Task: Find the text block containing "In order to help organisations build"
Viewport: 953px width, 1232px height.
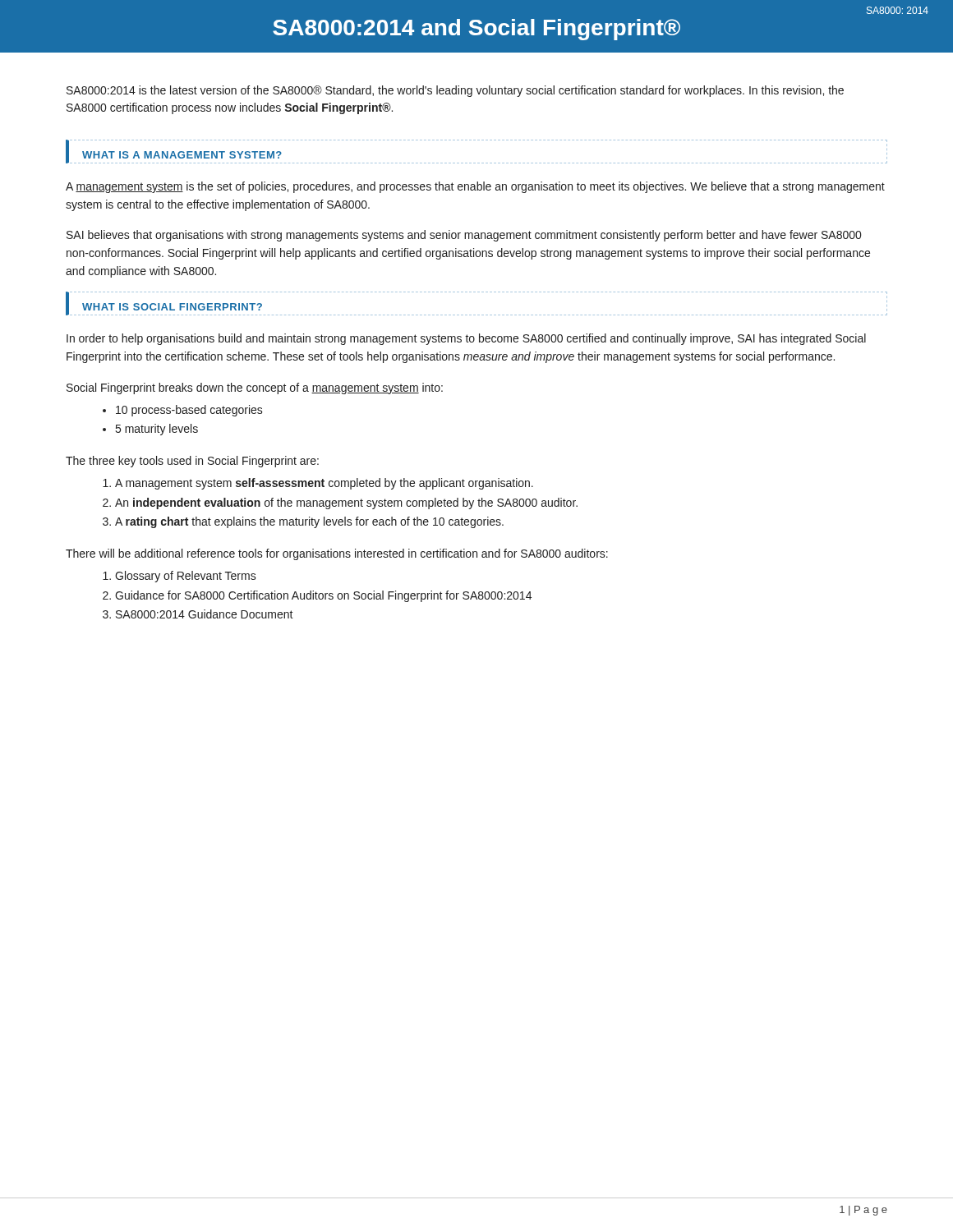Action: pos(466,348)
